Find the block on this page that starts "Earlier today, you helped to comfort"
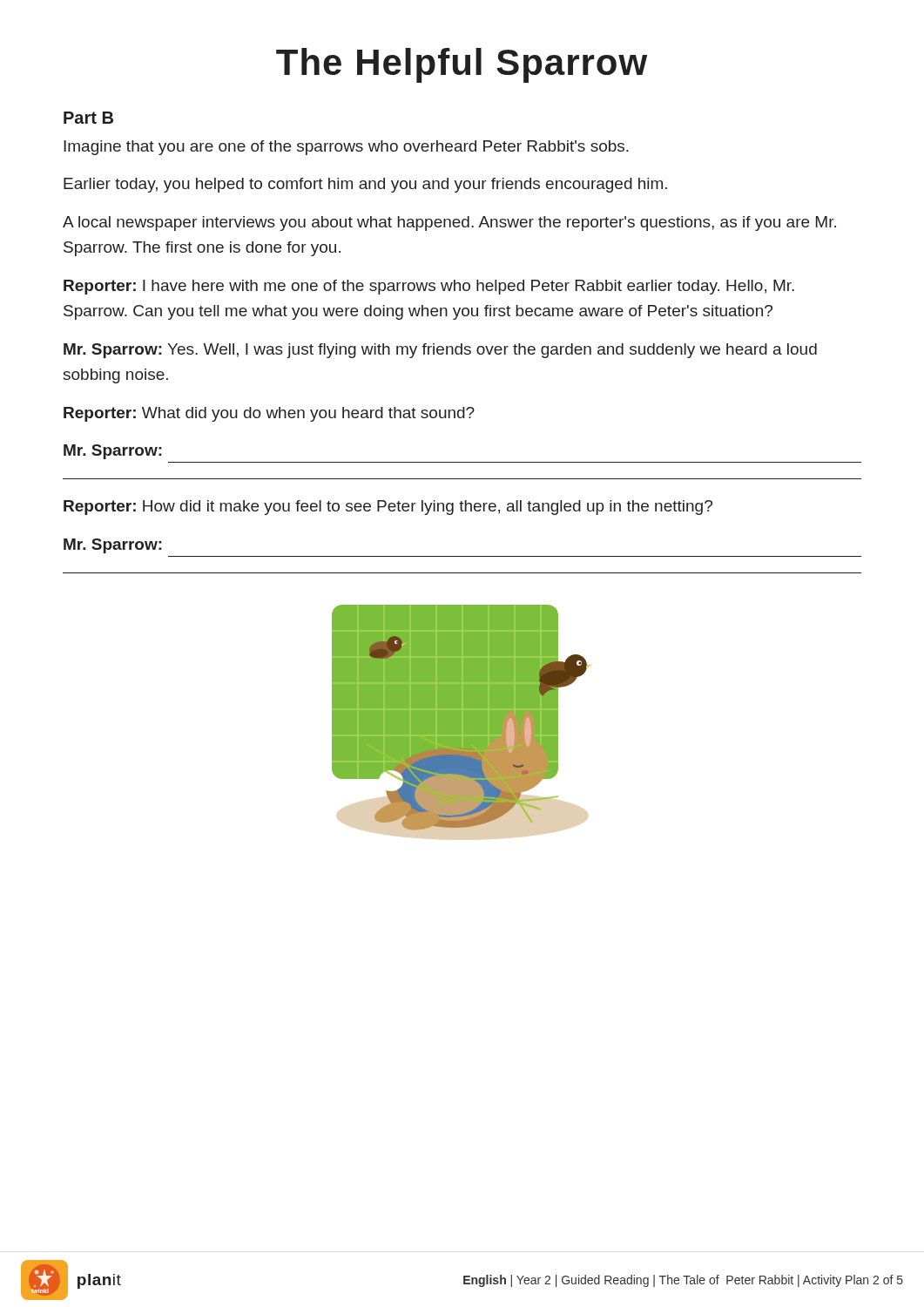The image size is (924, 1307). point(366,184)
